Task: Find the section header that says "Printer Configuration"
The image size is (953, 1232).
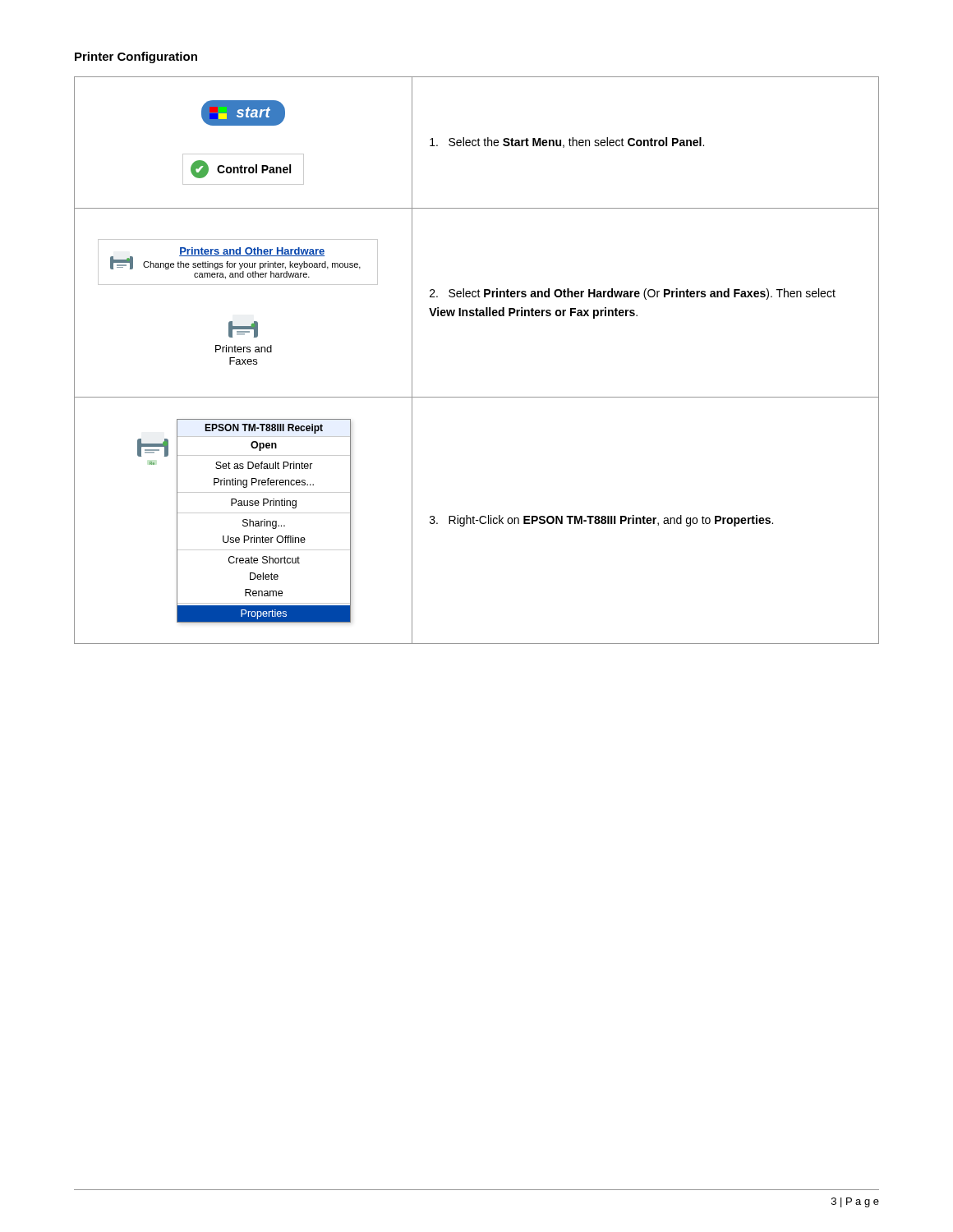Action: [x=136, y=56]
